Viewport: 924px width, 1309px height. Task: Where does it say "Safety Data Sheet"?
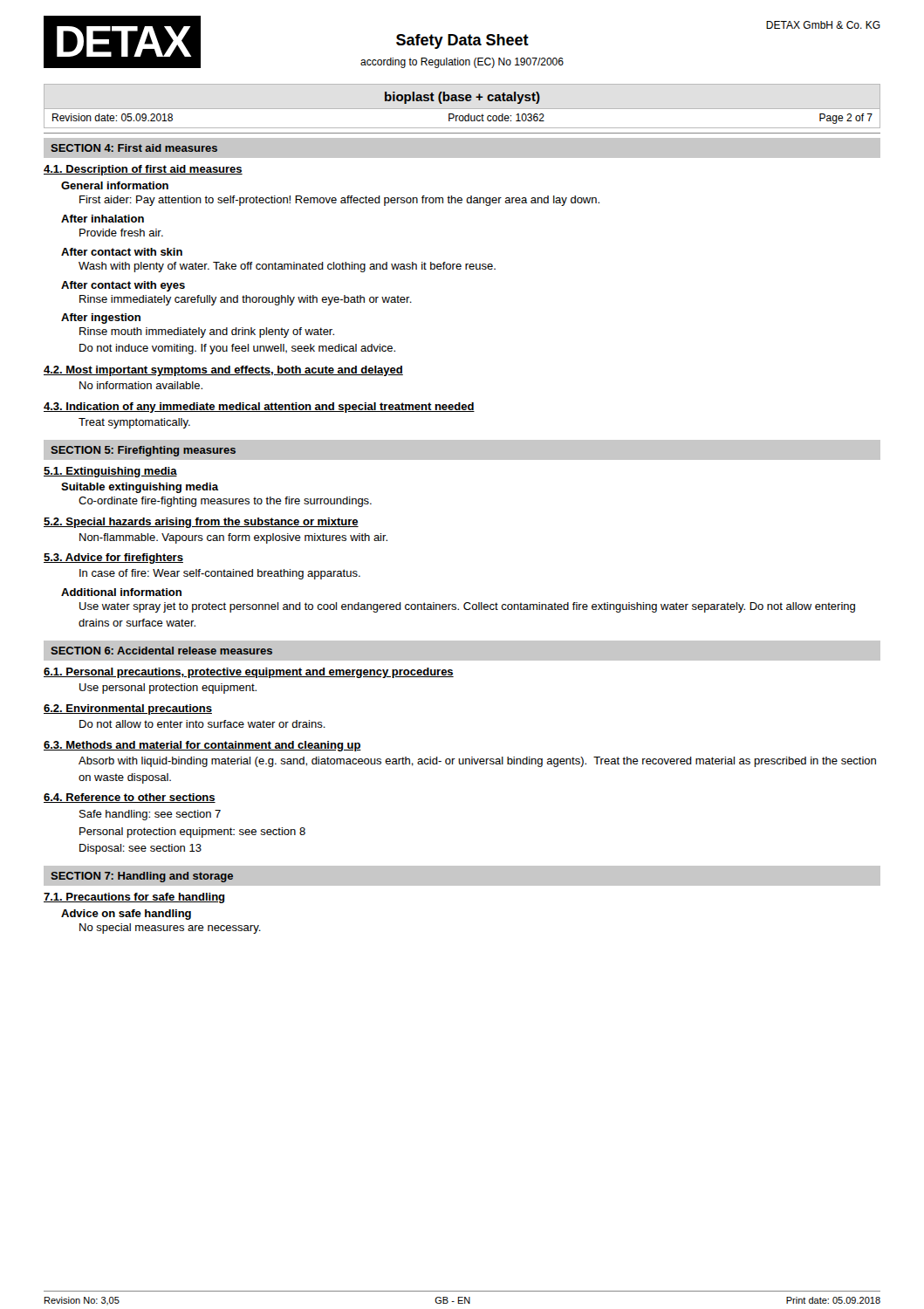(462, 40)
